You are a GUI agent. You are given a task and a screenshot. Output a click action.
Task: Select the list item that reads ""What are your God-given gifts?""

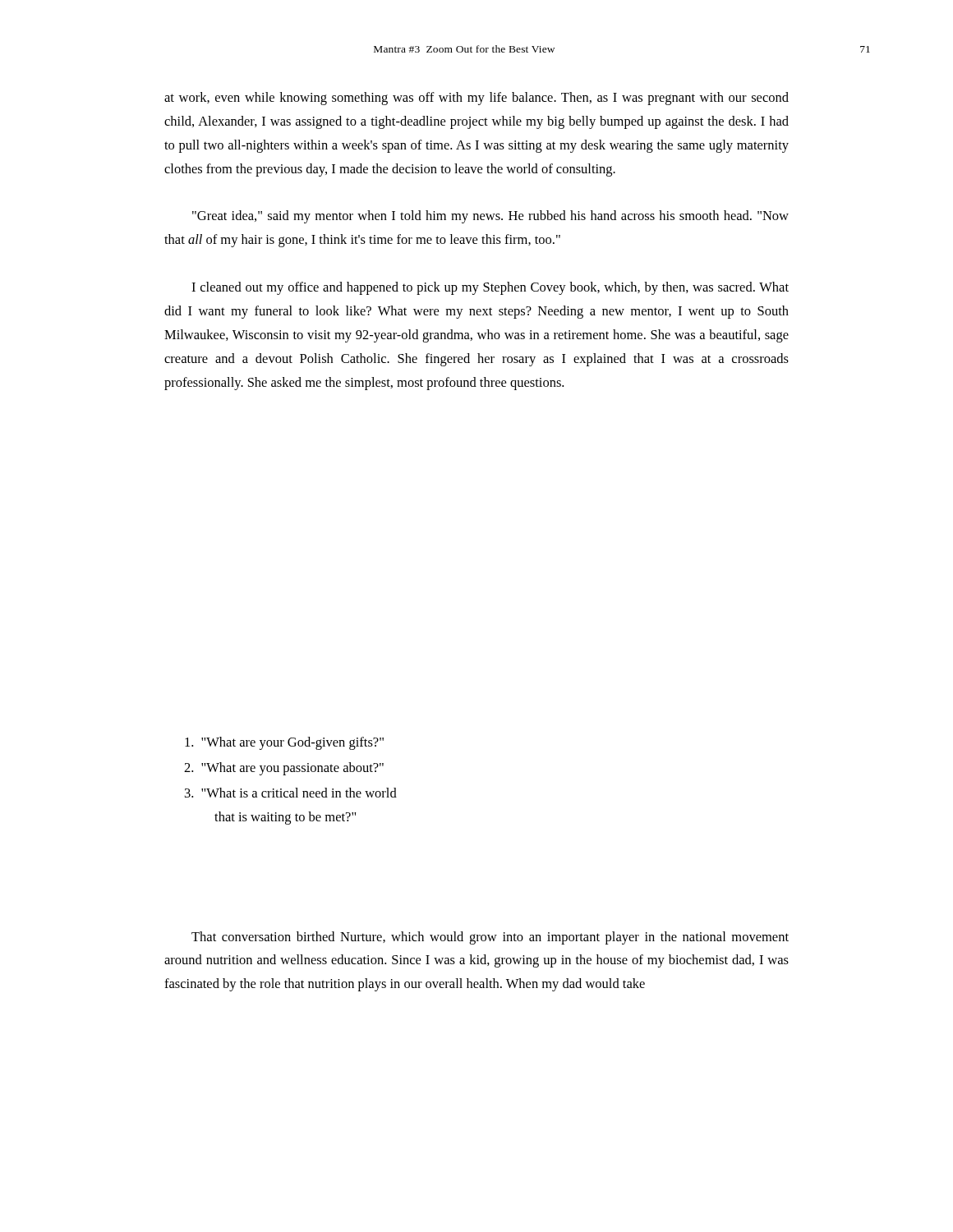(284, 743)
